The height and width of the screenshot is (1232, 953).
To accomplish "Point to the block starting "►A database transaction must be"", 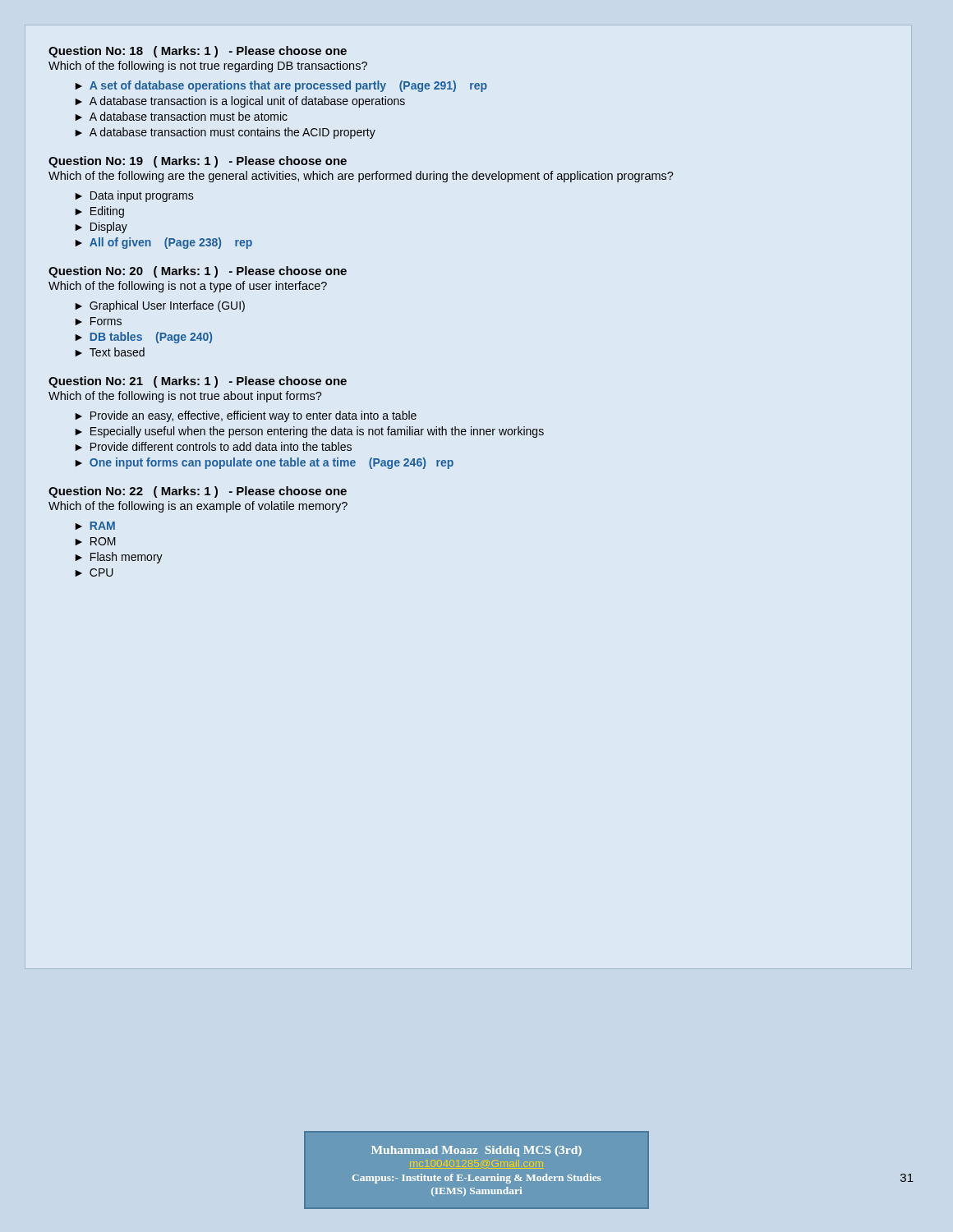I will click(180, 117).
